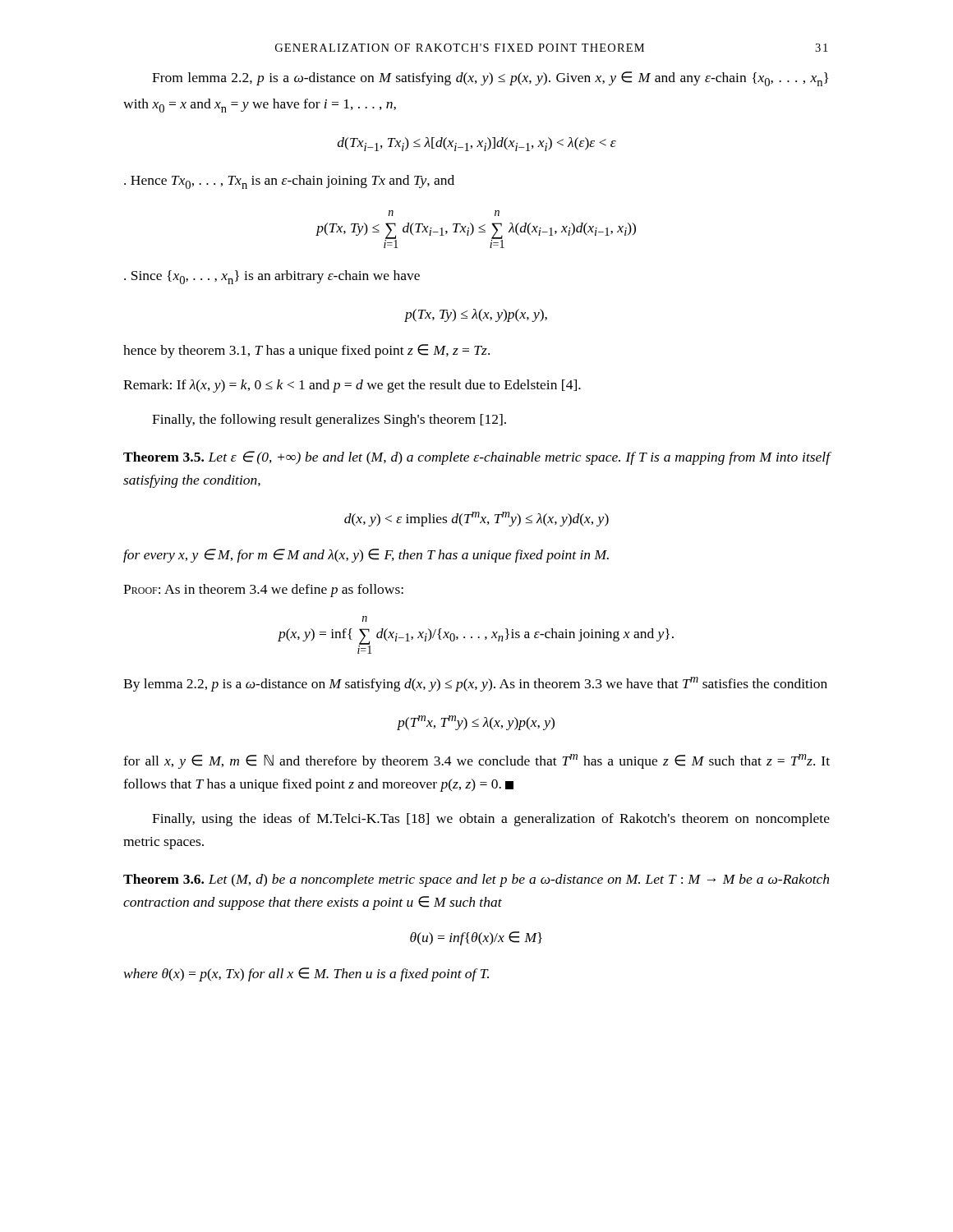Click the formula that begins "p(Tx, Ty) ≤ λ(x,"

point(476,314)
